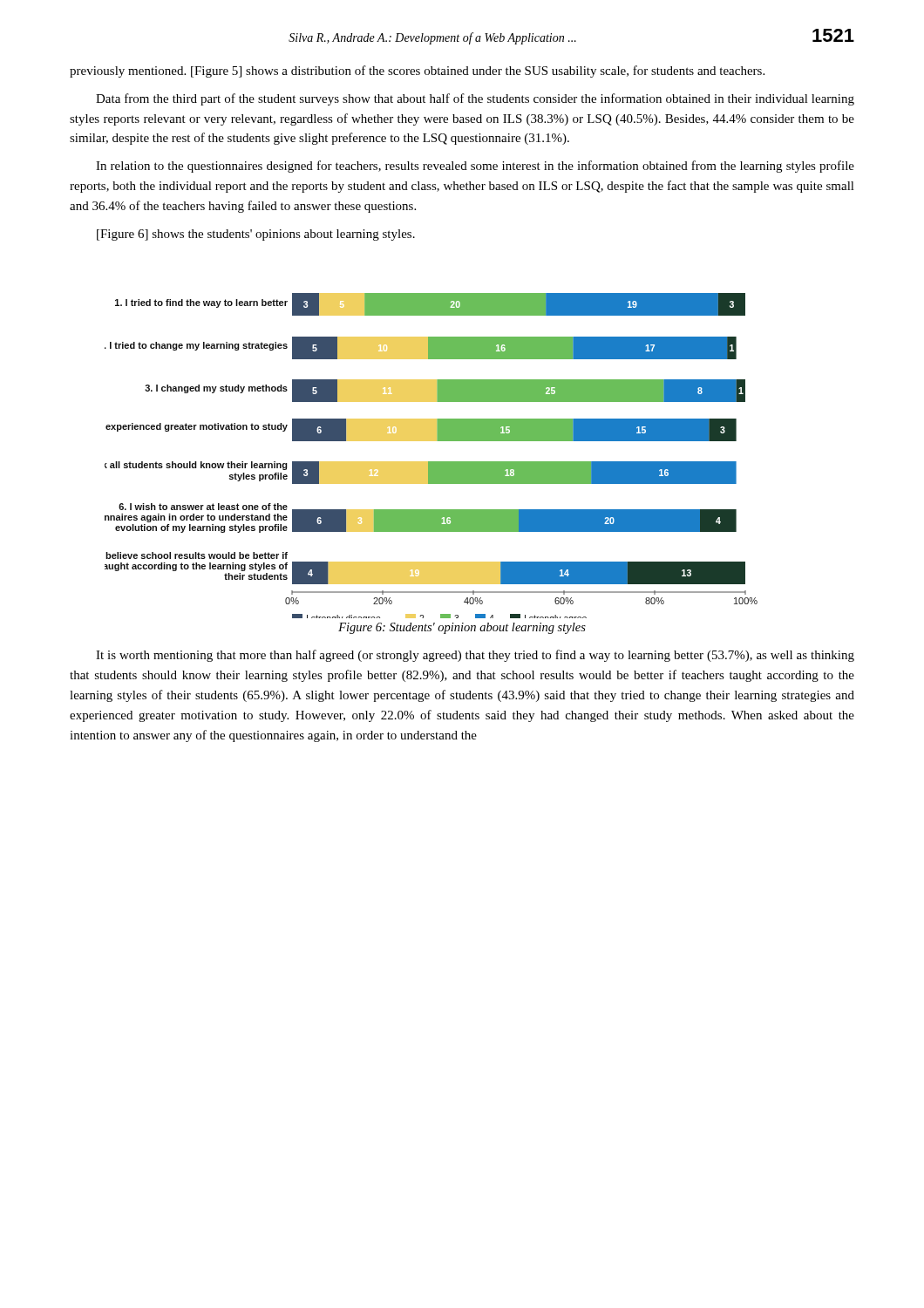Select the passage starting "Data from the third part of the"
Viewport: 924px width, 1308px height.
(462, 118)
